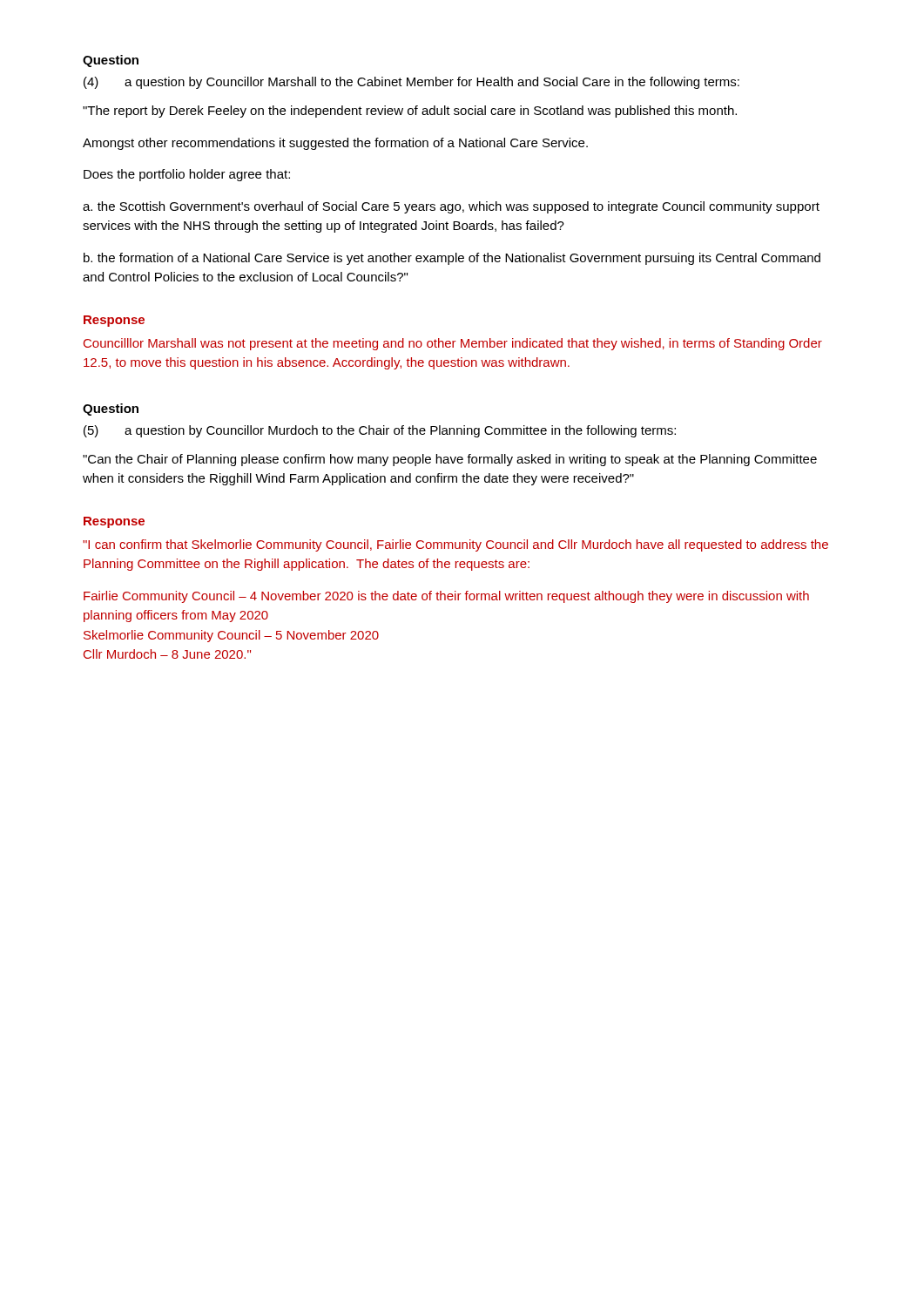This screenshot has width=924, height=1307.
Task: Locate the block of text that opens with "(5) a question by Councillor Murdoch to the"
Action: click(x=462, y=430)
